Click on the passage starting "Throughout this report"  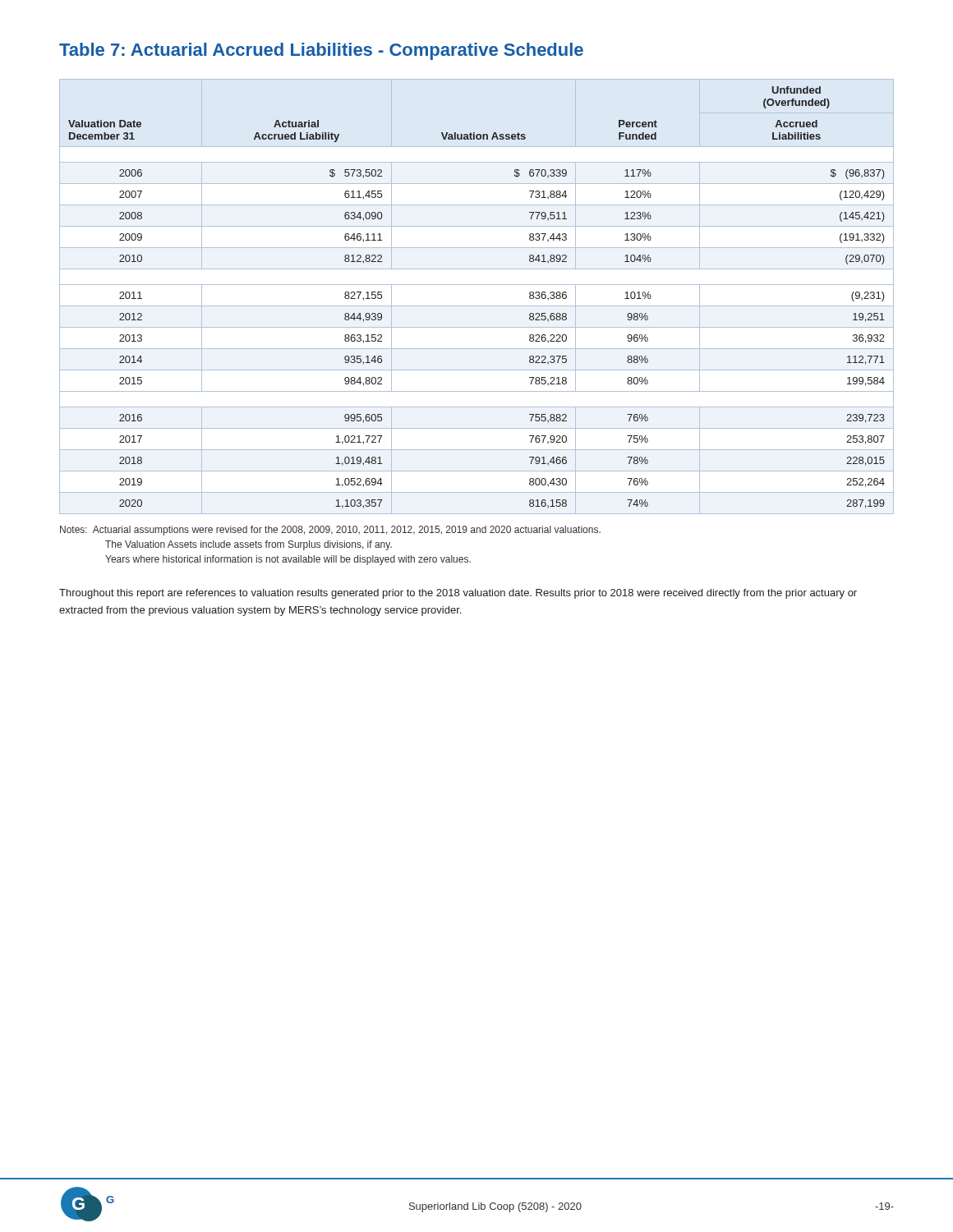coord(458,601)
